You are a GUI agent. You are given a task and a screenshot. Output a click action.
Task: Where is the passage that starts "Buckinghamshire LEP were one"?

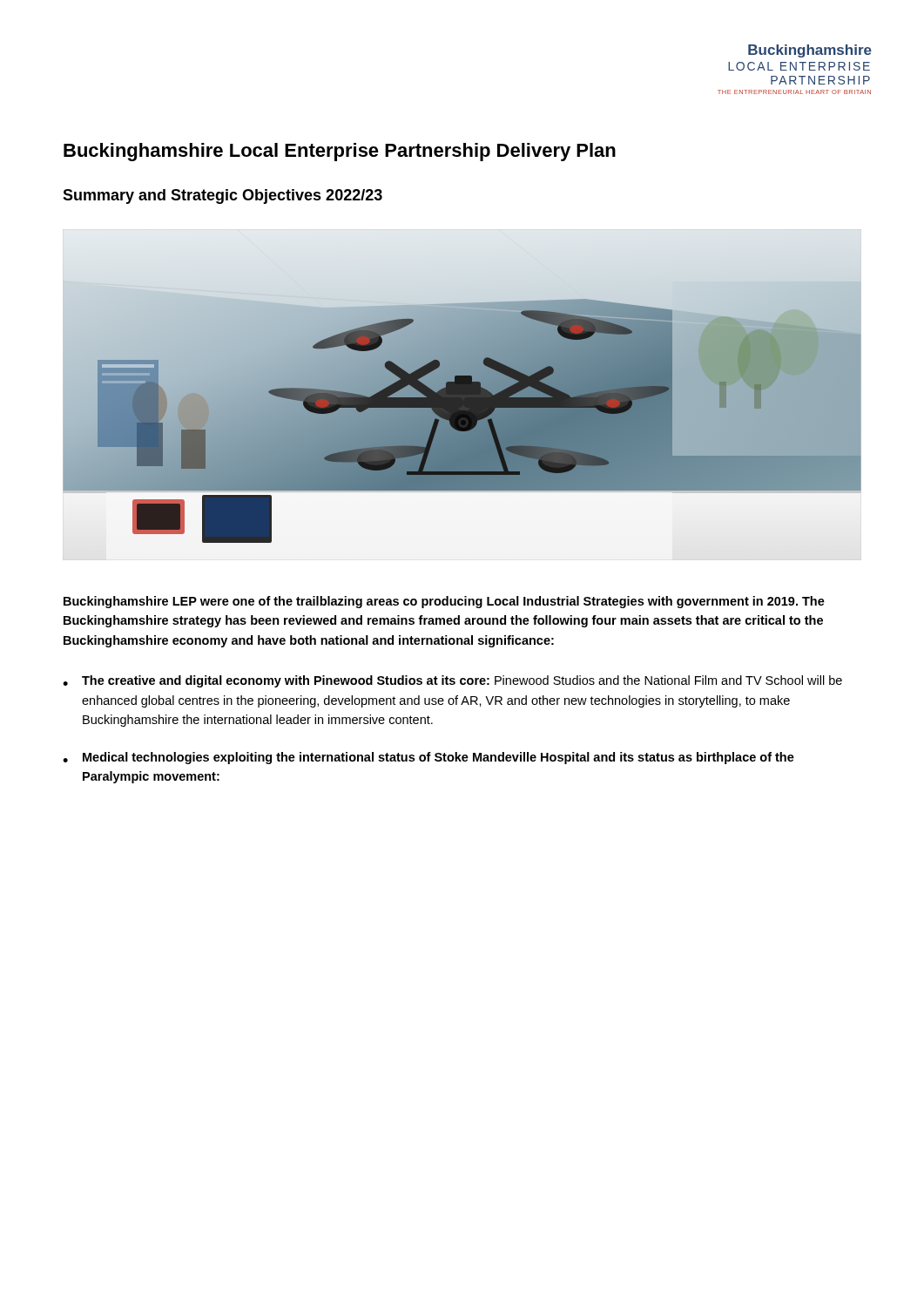(x=444, y=621)
